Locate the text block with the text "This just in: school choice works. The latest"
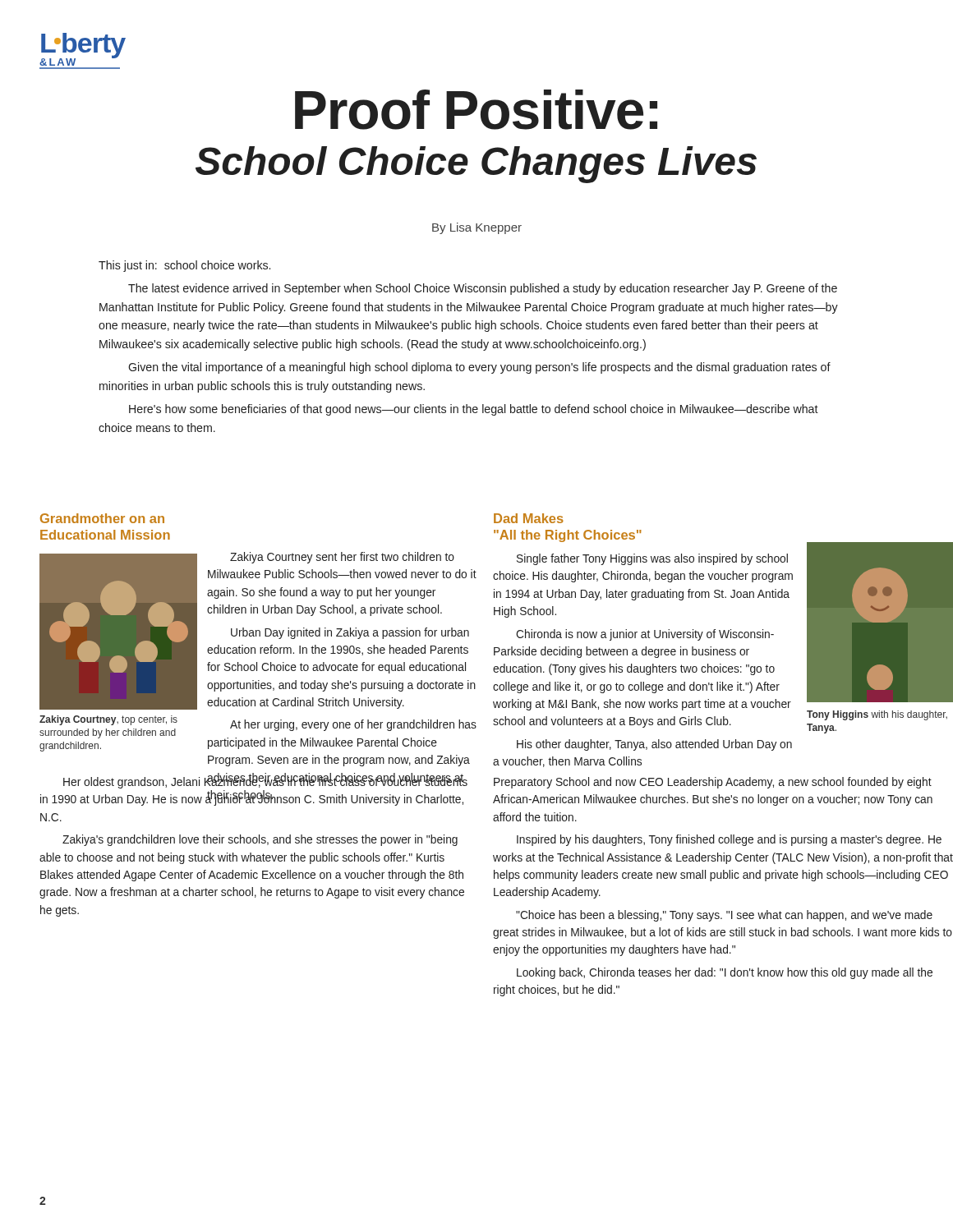The image size is (953, 1232). tap(476, 347)
